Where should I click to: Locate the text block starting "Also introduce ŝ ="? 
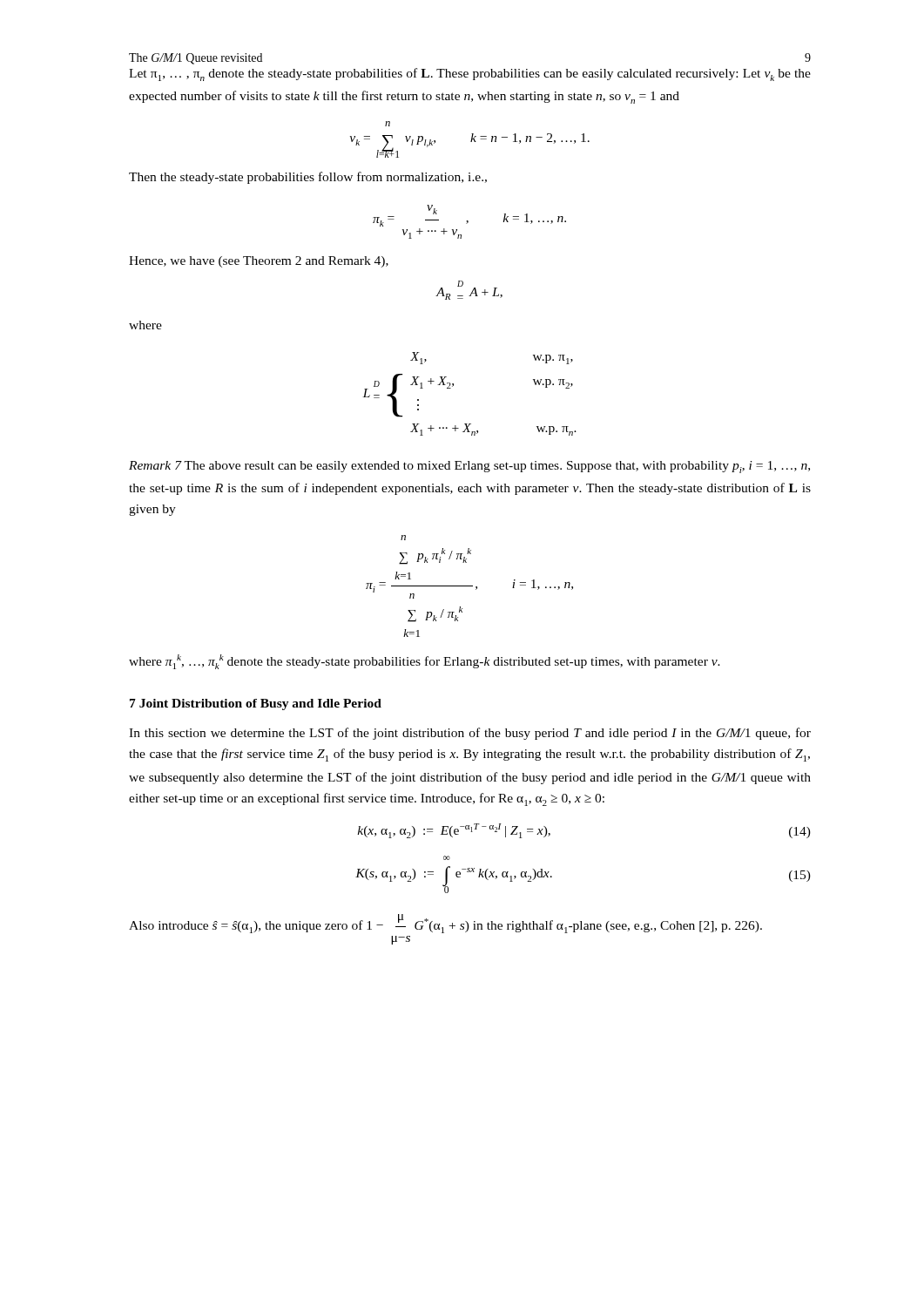(x=470, y=927)
